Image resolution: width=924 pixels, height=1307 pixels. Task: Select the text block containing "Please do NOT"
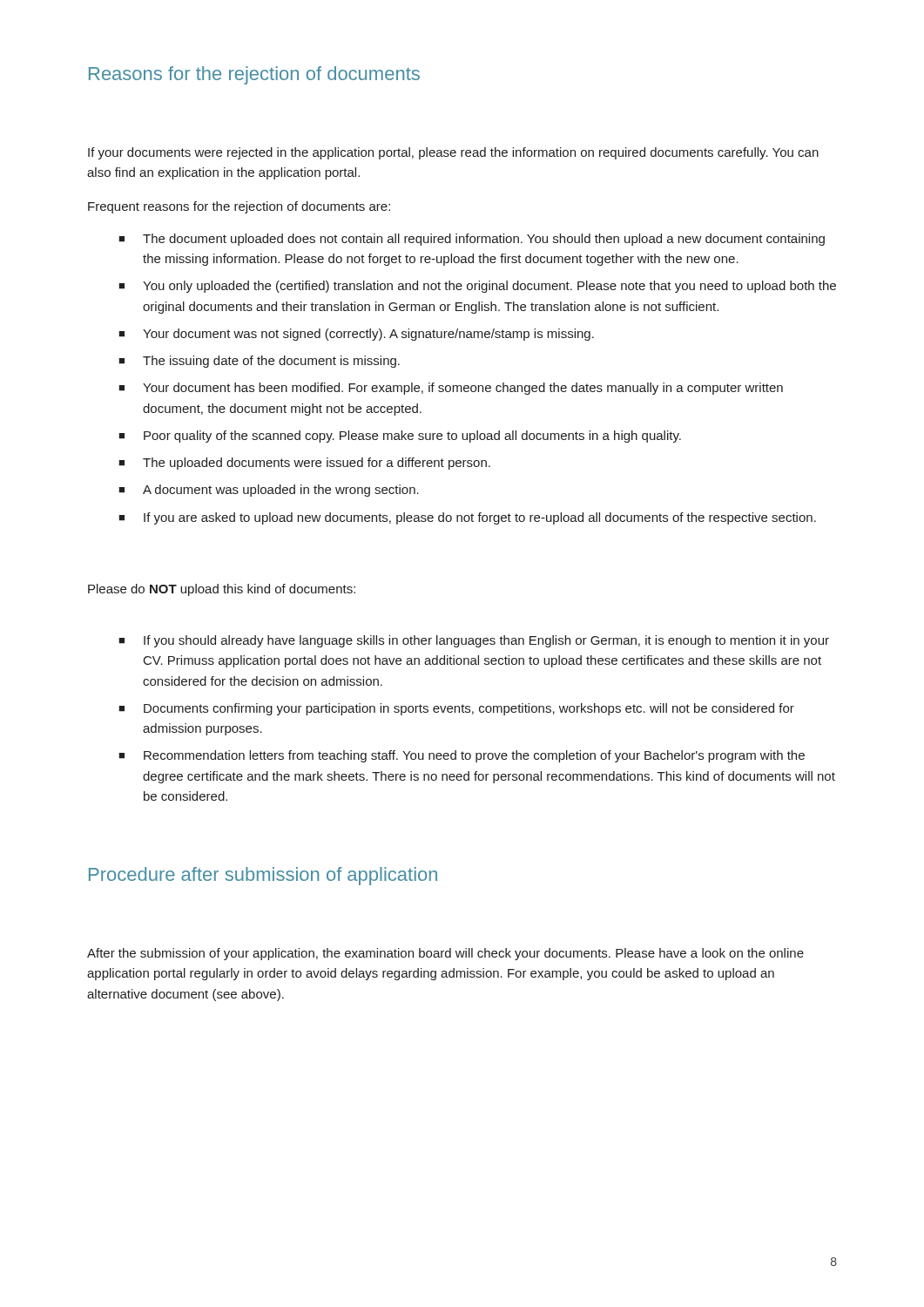click(222, 590)
